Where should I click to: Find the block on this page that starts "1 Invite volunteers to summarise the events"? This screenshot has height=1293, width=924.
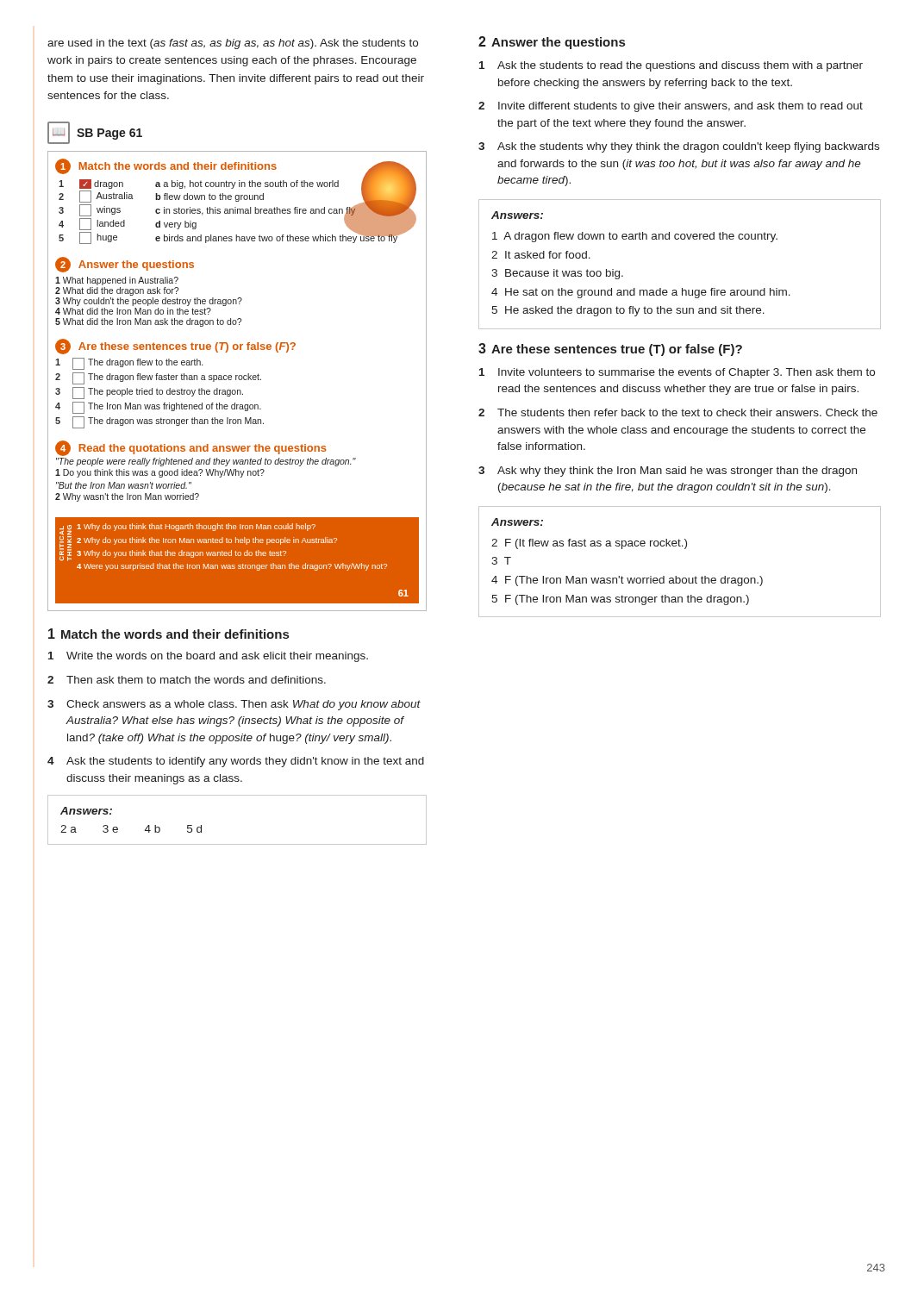click(x=680, y=381)
